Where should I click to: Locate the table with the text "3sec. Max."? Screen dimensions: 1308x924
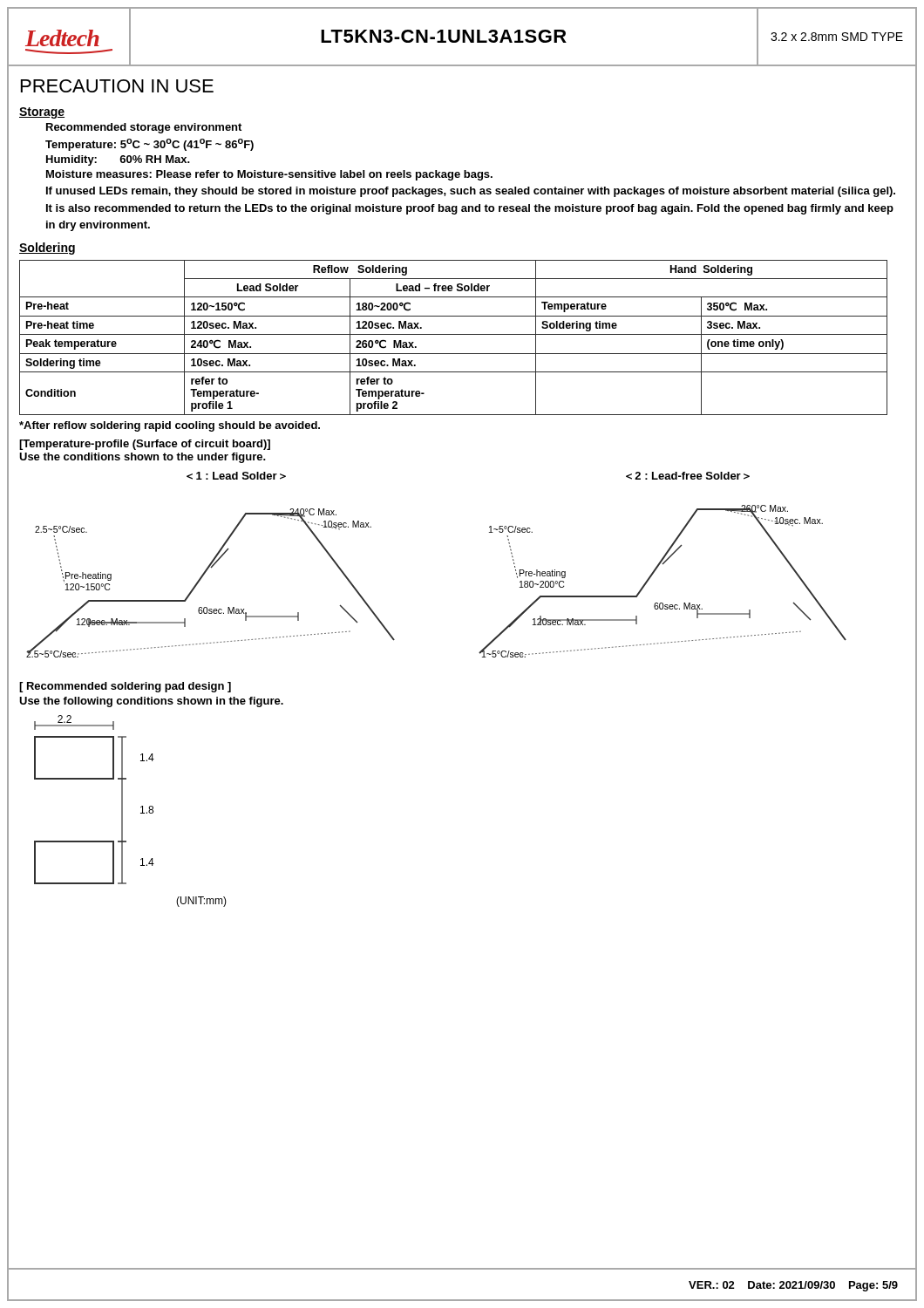tap(462, 337)
